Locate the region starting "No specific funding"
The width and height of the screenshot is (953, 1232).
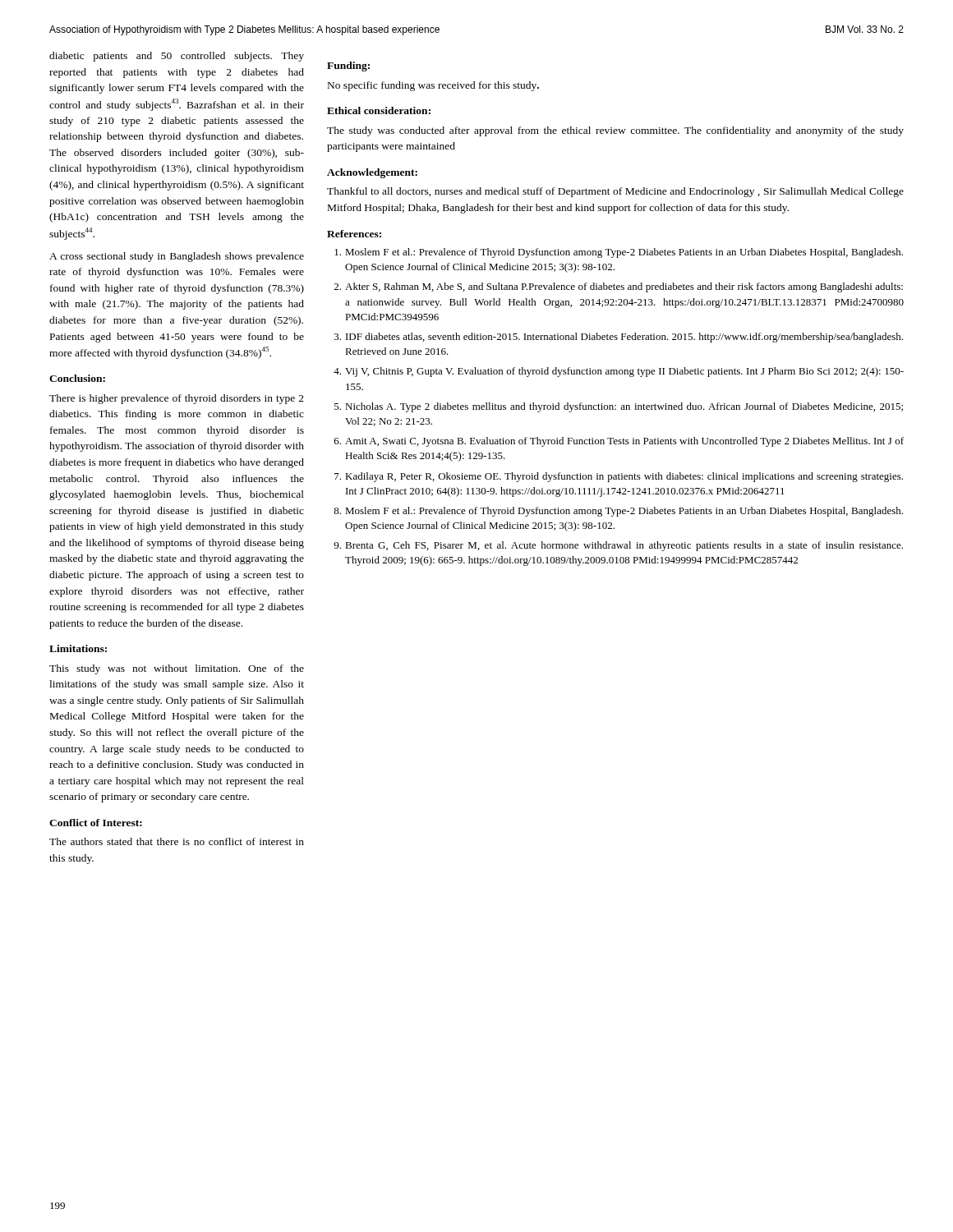click(433, 86)
